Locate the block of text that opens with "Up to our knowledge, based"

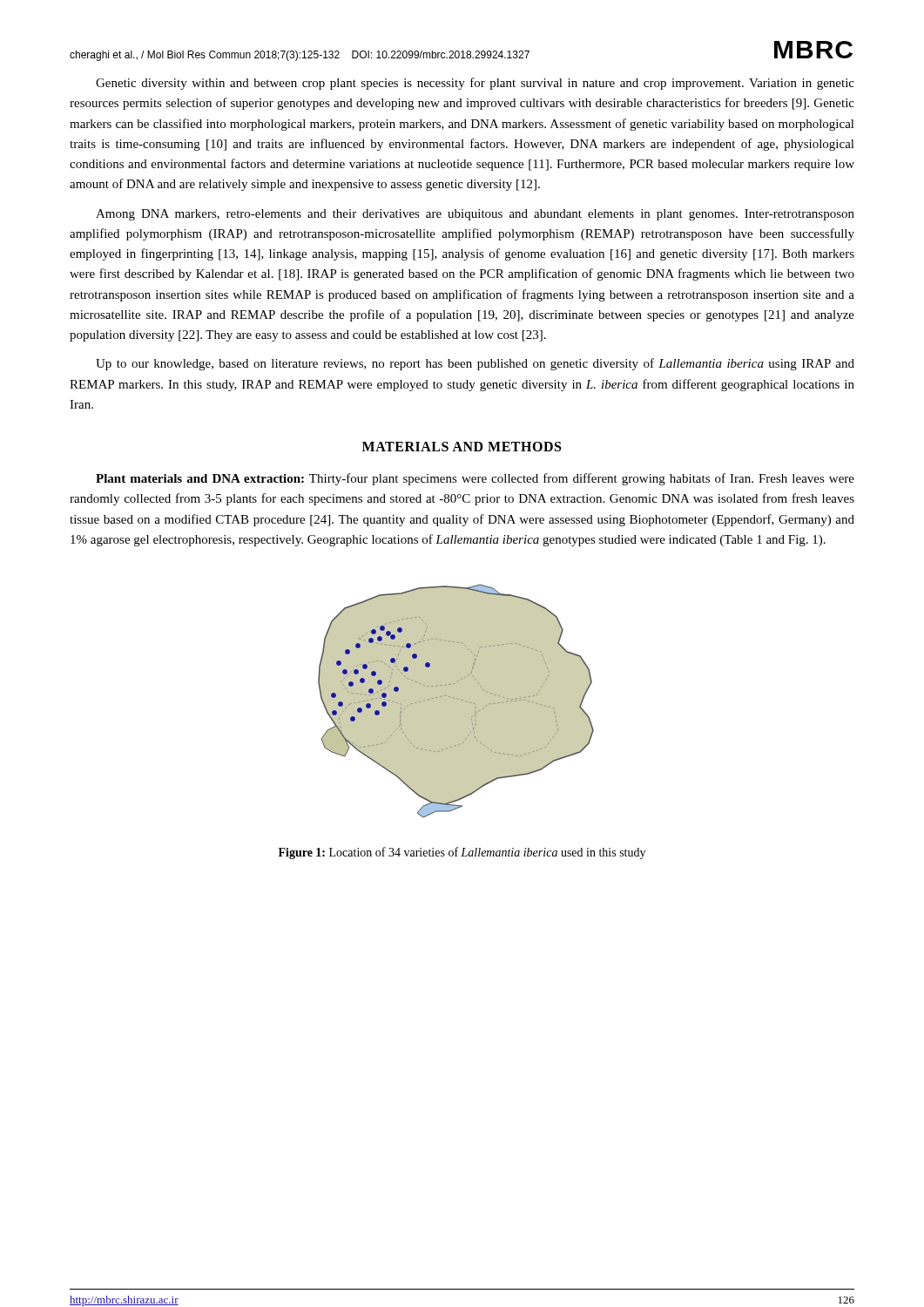tap(462, 384)
